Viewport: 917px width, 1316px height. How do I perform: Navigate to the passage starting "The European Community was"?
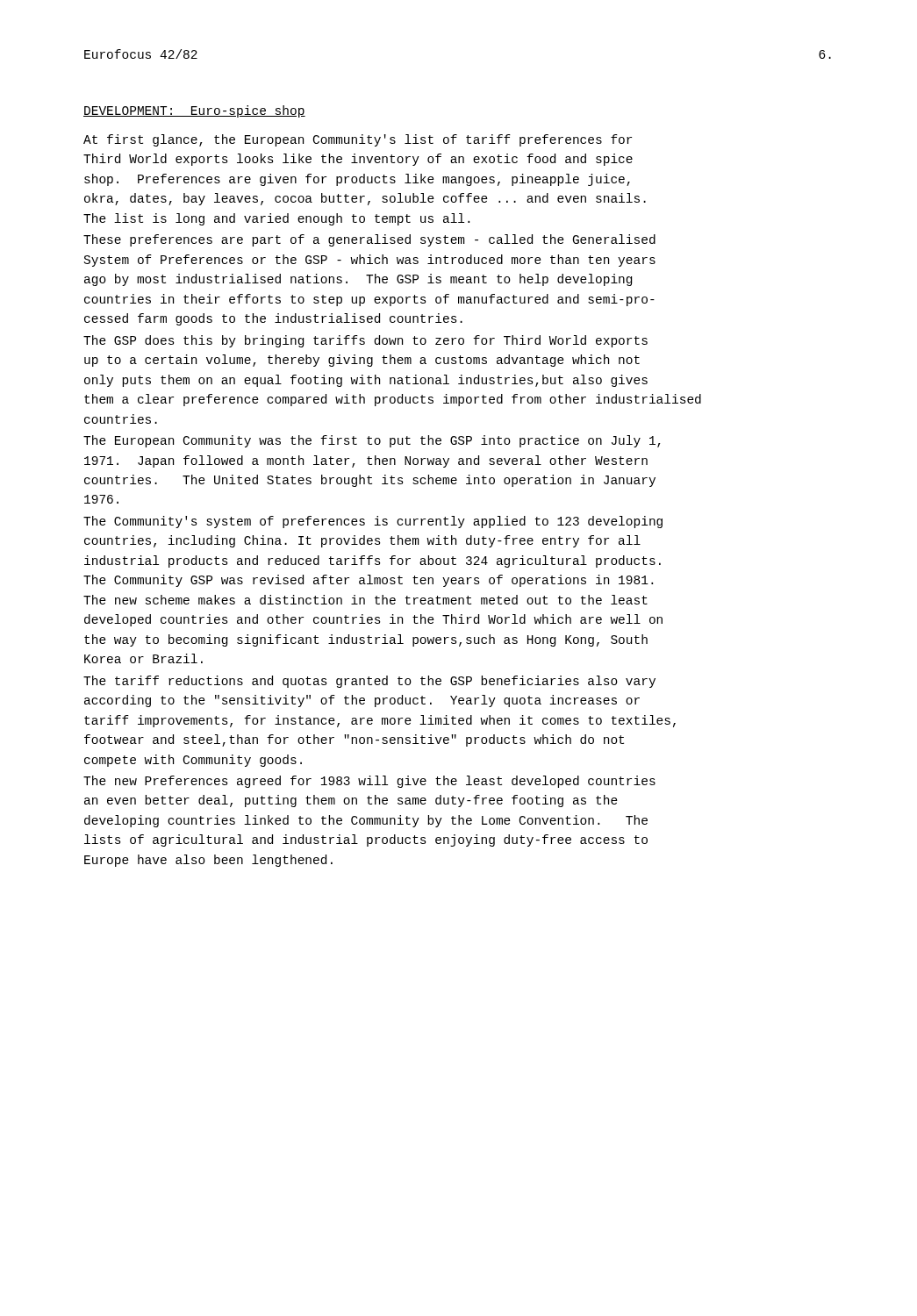coord(373,471)
